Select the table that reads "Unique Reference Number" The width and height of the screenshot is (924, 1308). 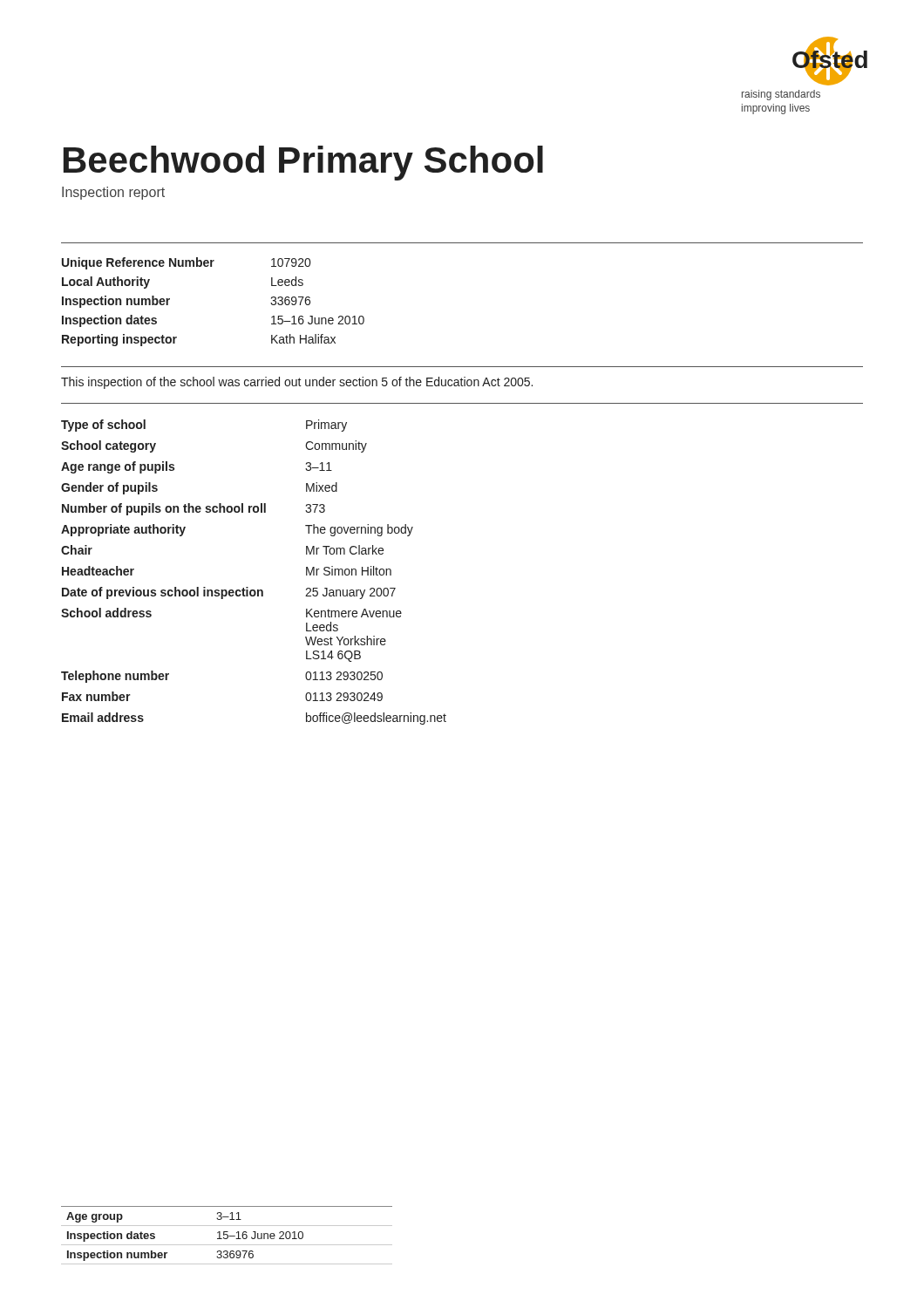click(x=462, y=301)
